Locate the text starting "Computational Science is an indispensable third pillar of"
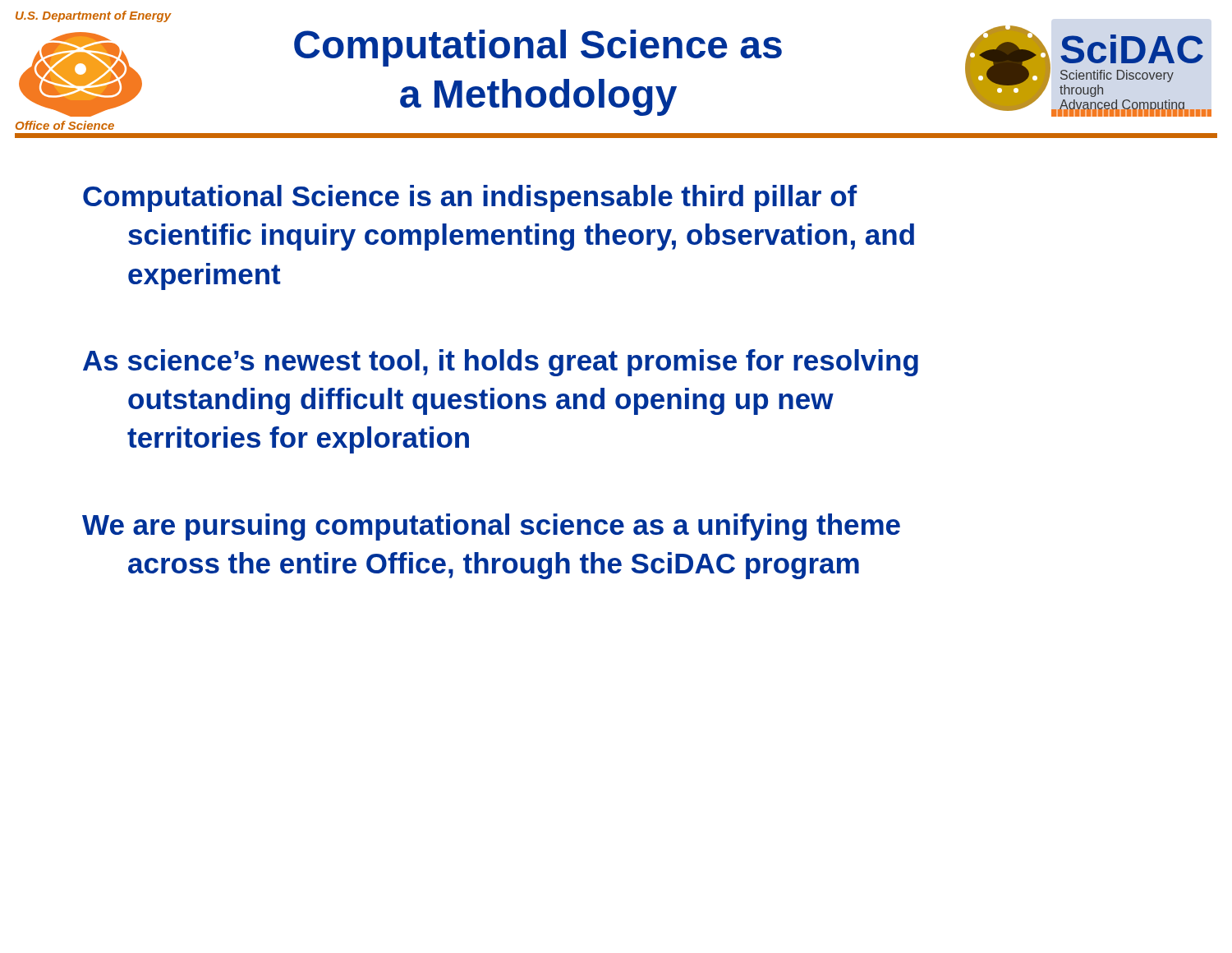The image size is (1232, 953). pos(499,235)
